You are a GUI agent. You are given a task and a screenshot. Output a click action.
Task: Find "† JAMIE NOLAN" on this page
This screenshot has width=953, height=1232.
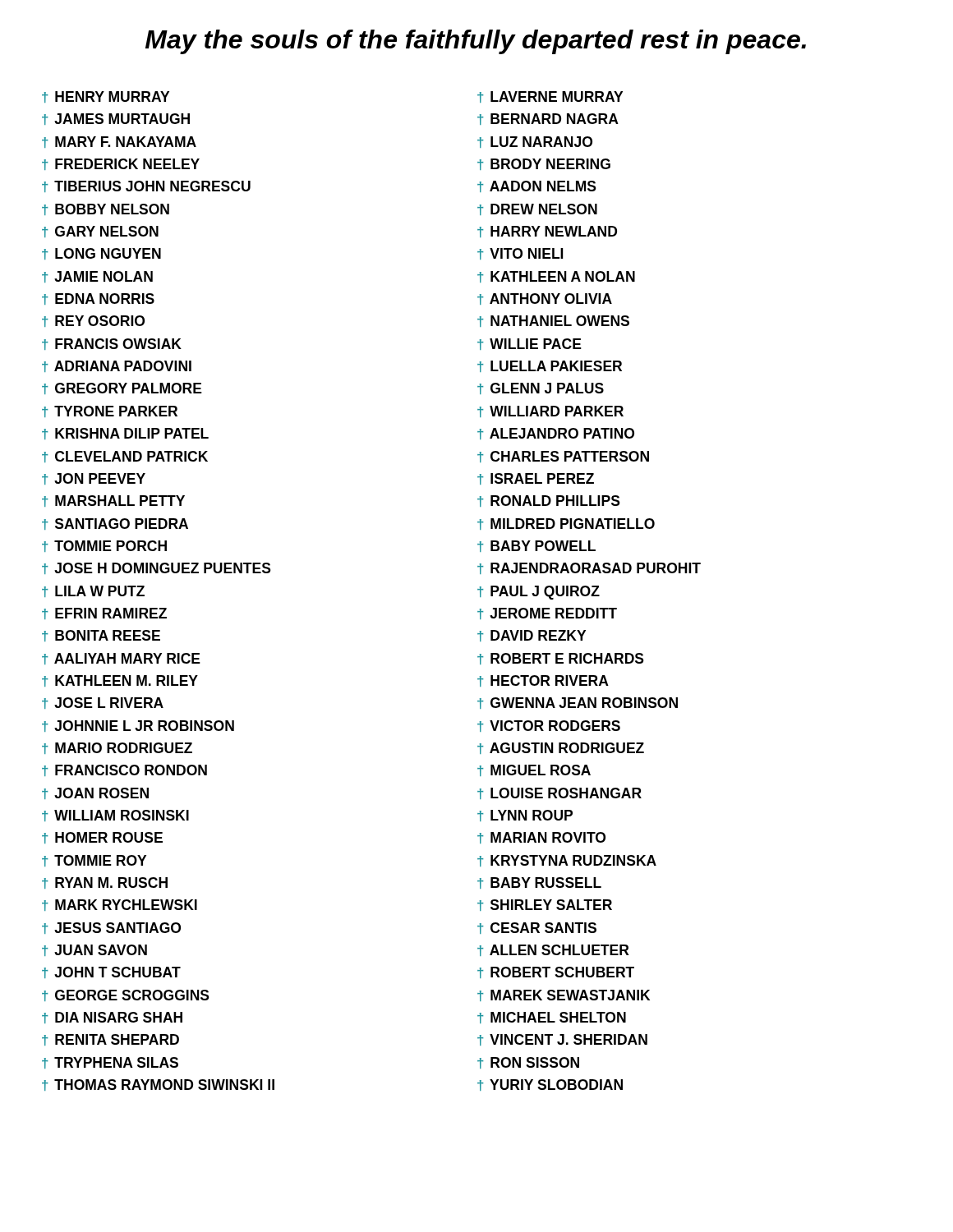pos(97,277)
